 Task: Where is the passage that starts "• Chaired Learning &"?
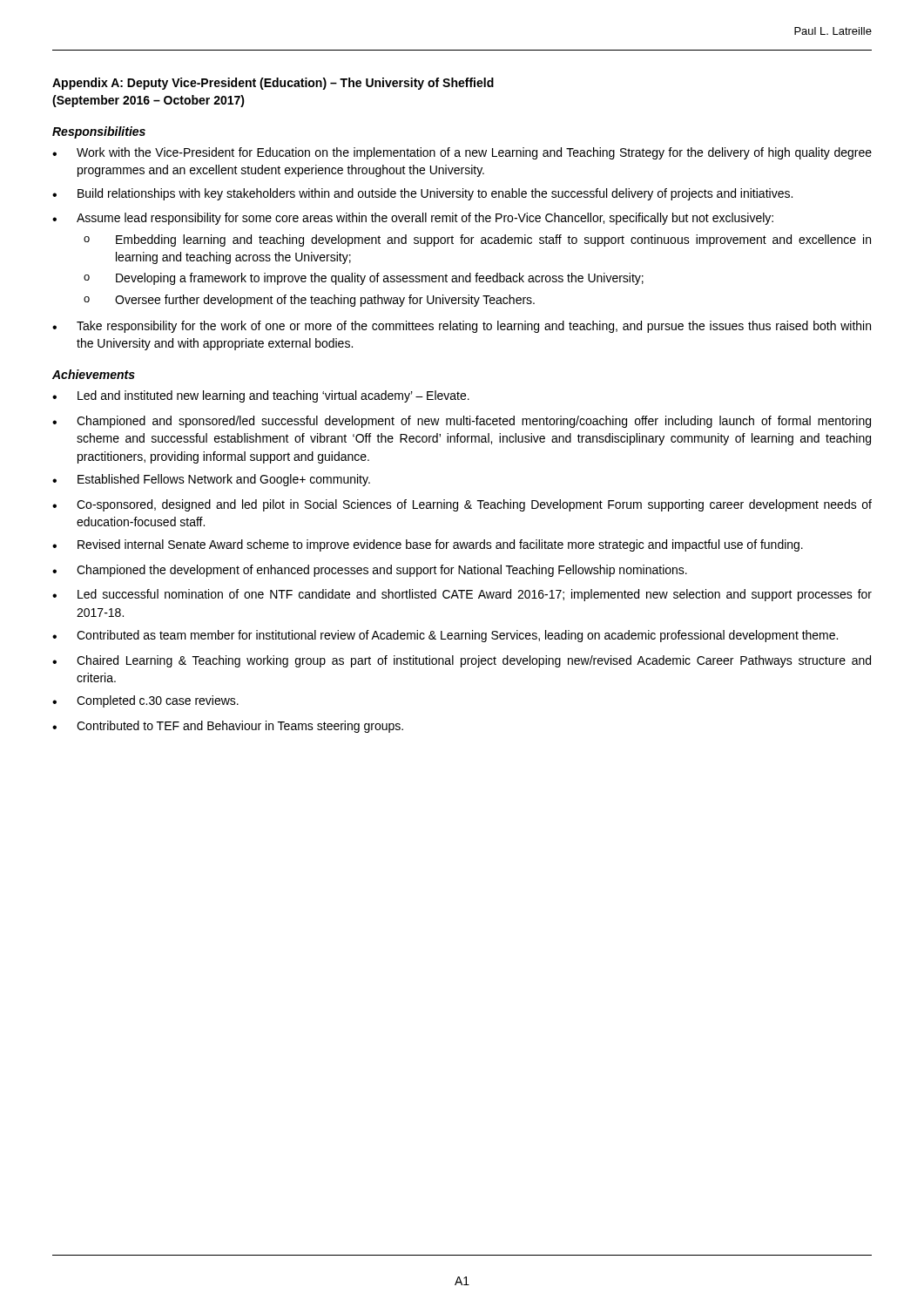(462, 669)
